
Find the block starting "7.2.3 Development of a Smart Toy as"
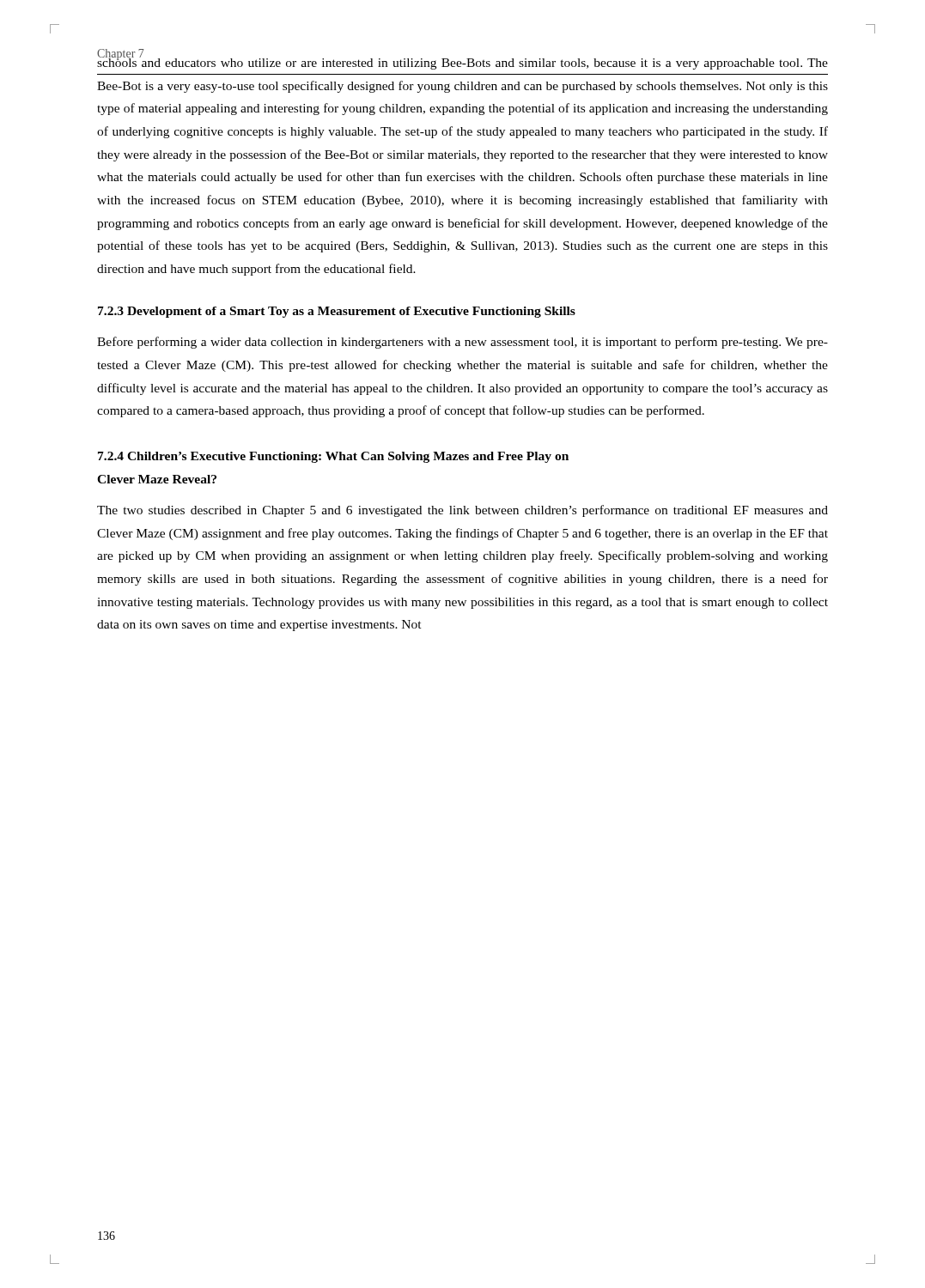tap(336, 310)
